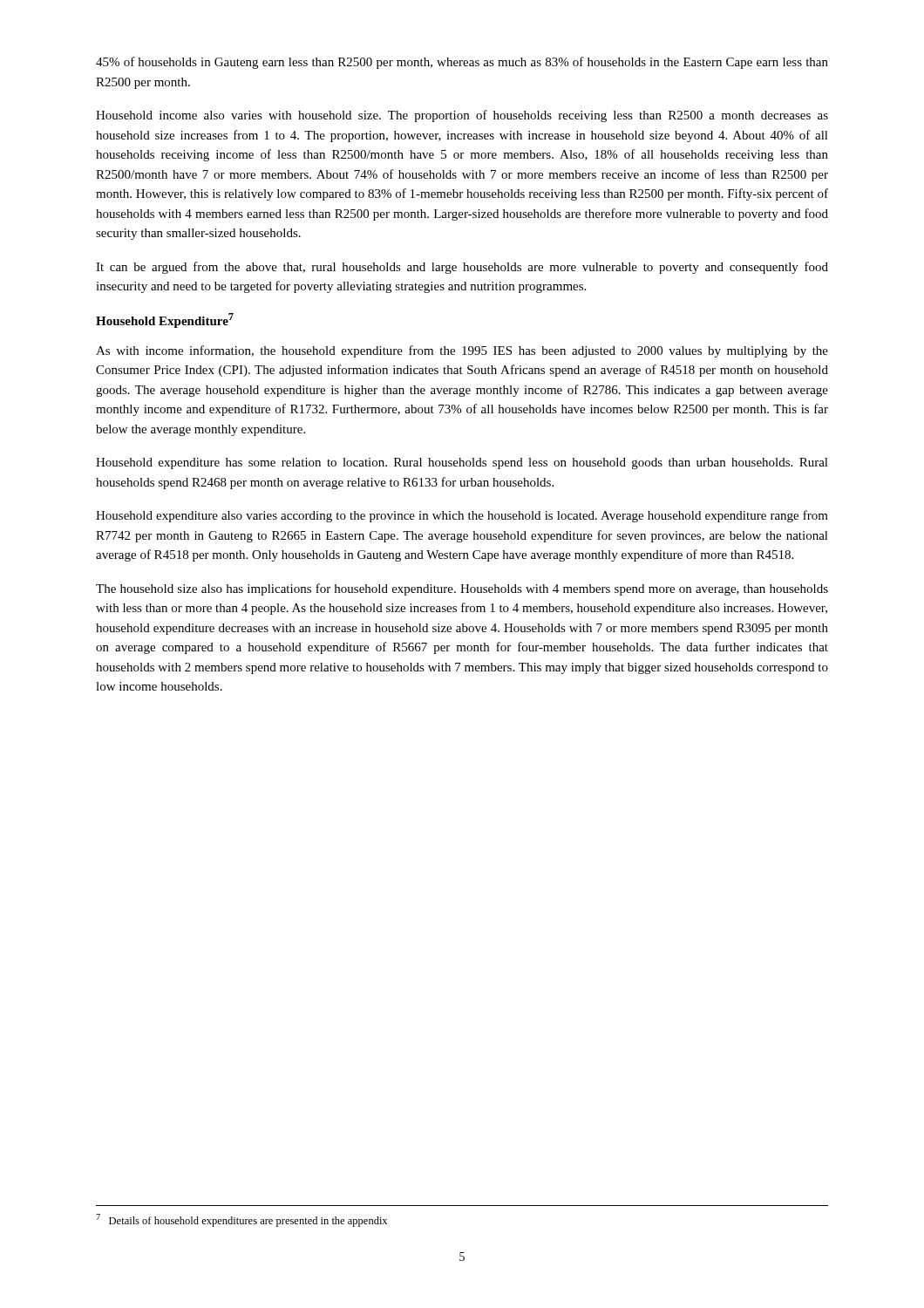Click the passage that begins "45% of households in"
This screenshot has height=1308, width=924.
click(462, 72)
